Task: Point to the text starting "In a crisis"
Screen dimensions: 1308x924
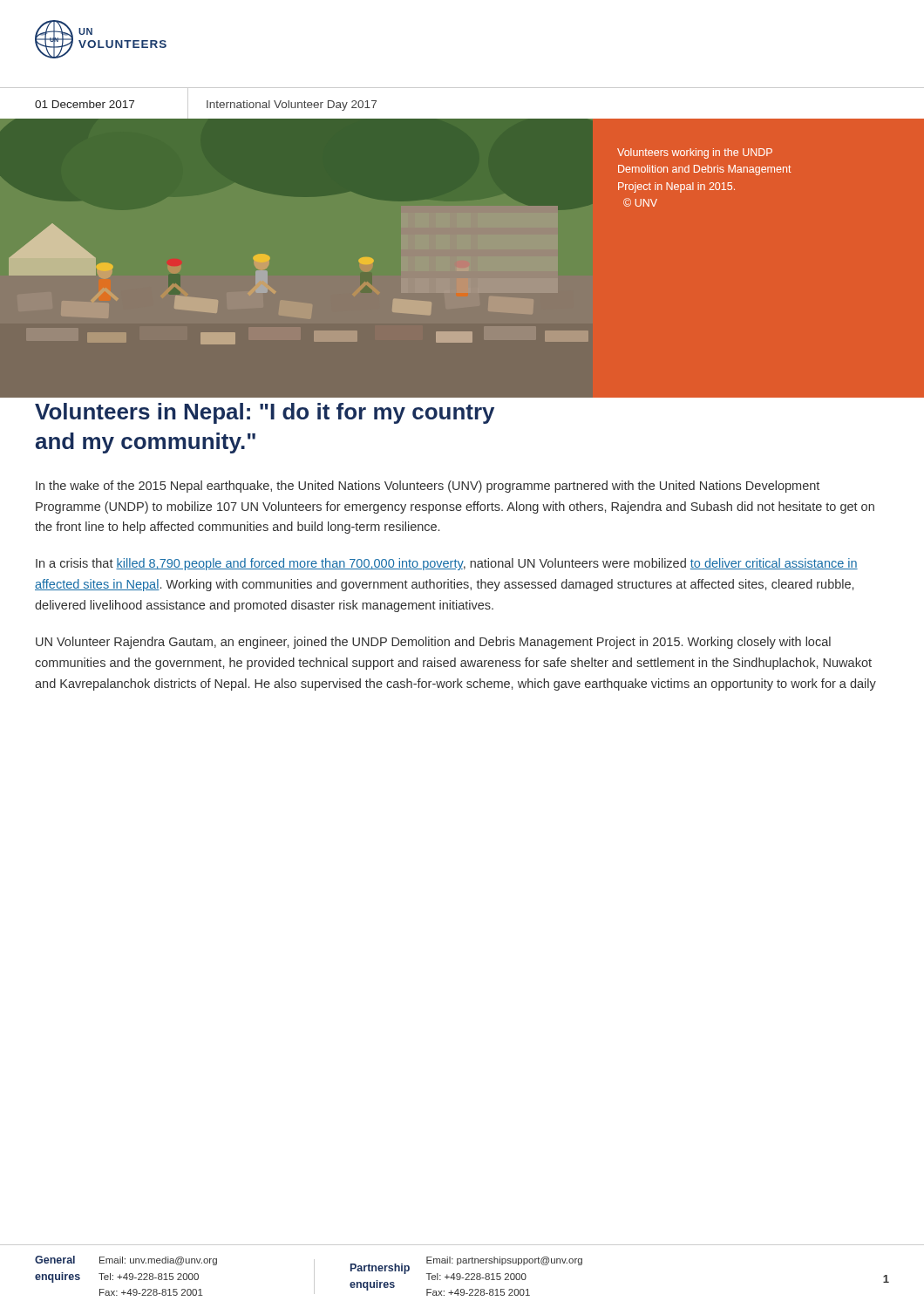Action: [446, 584]
